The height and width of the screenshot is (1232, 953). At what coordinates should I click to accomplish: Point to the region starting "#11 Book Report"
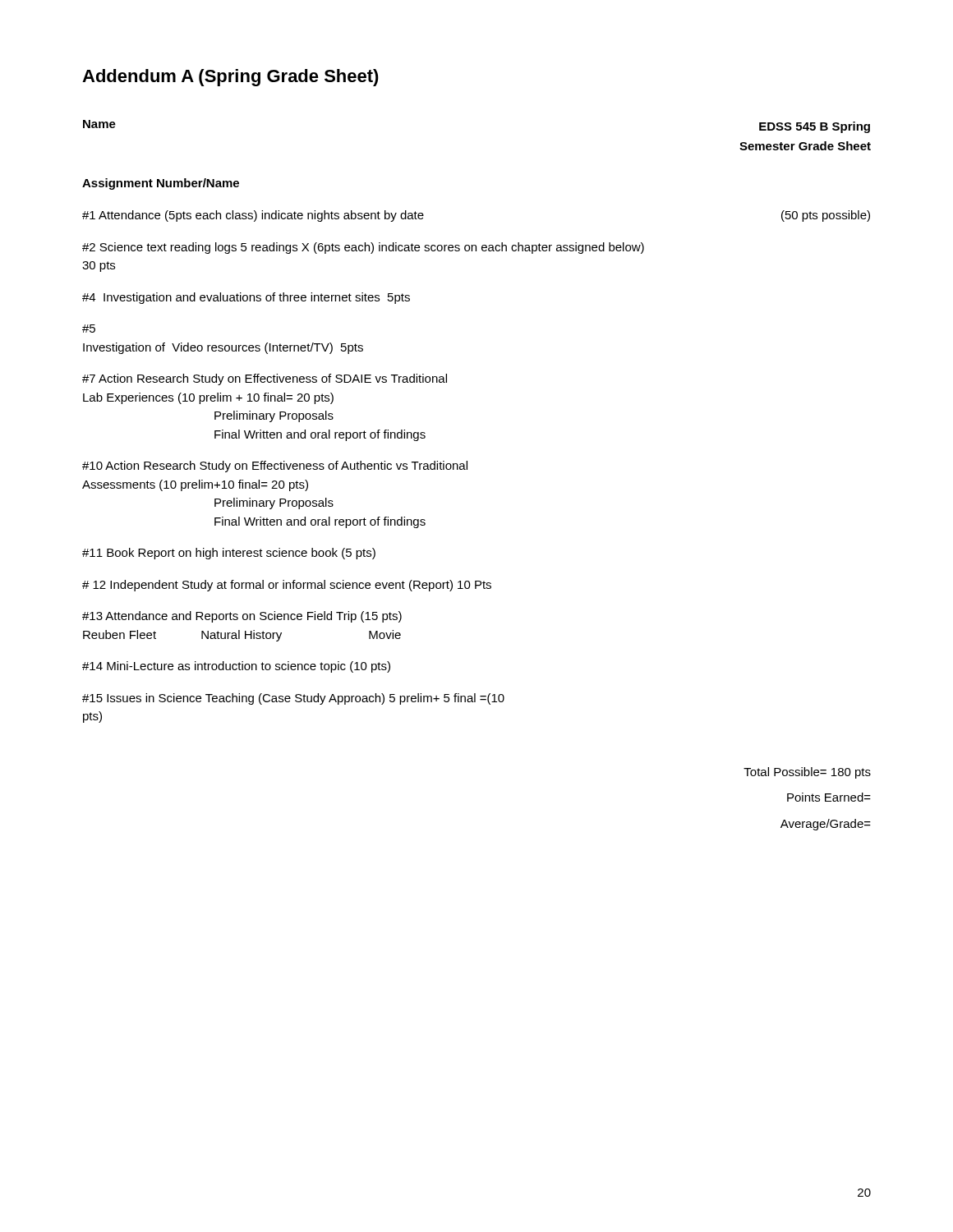[x=229, y=552]
